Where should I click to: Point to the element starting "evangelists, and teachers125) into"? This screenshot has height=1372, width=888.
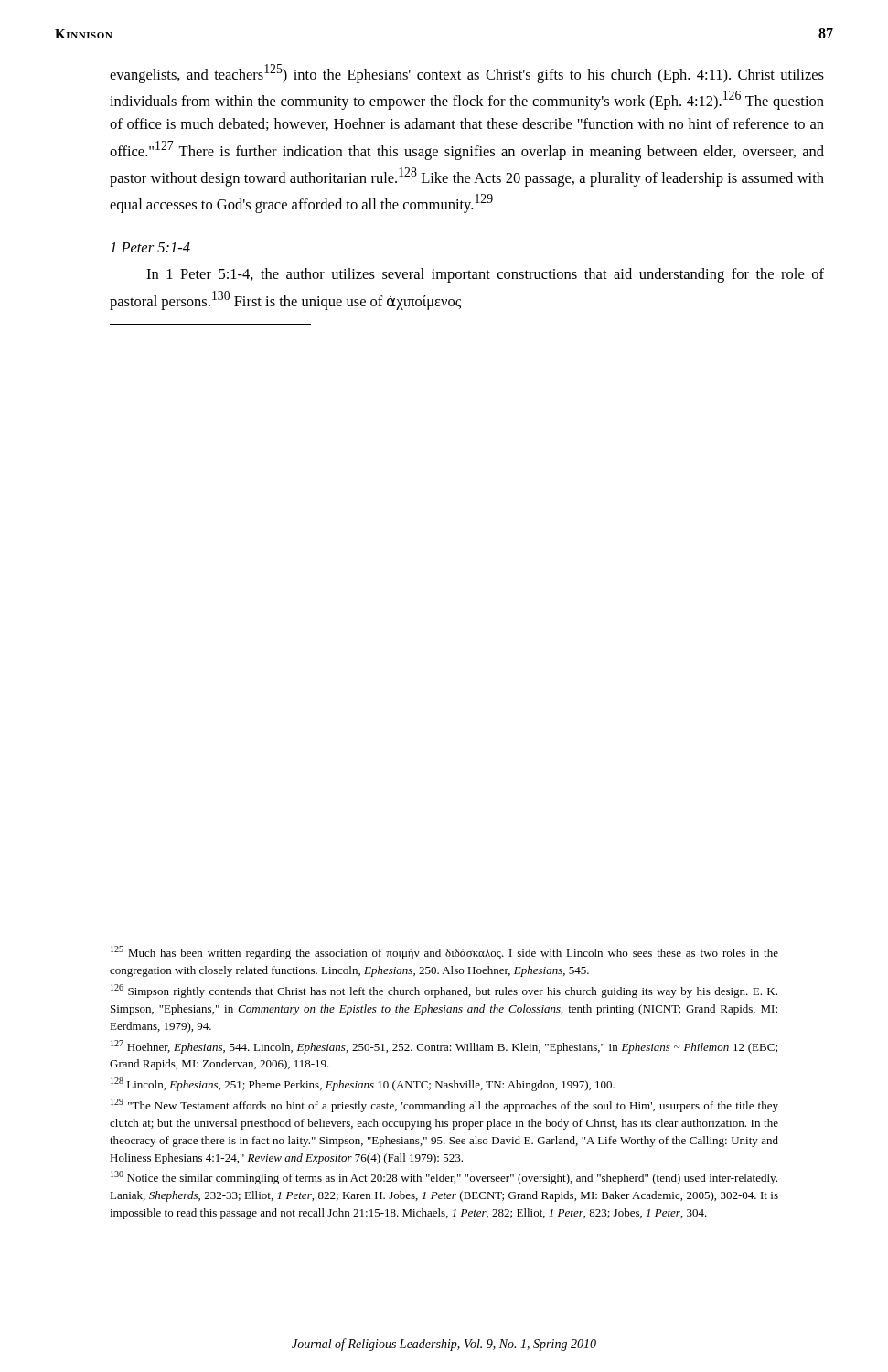tap(467, 137)
